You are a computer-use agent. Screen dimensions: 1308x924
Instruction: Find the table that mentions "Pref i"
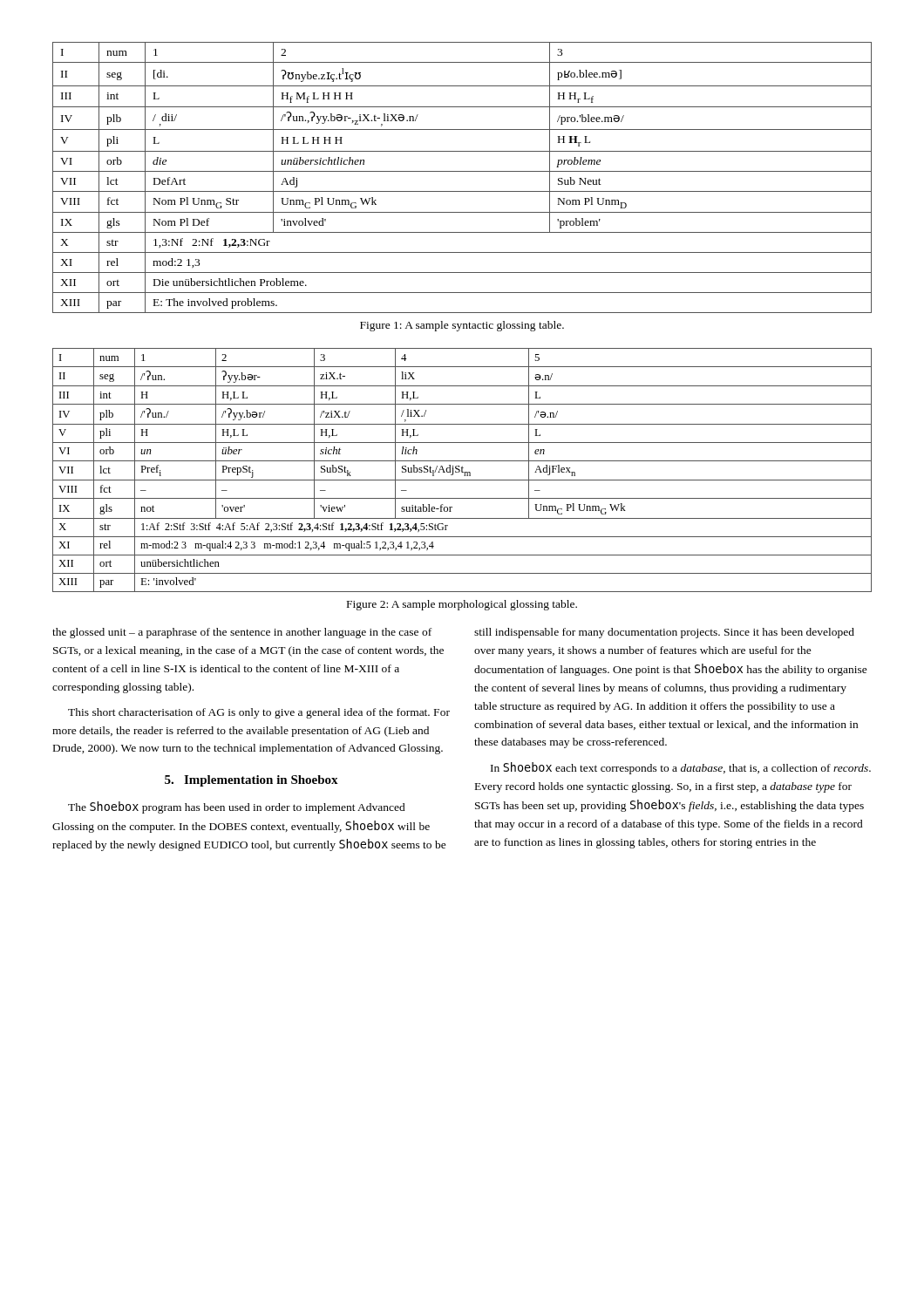coord(462,470)
